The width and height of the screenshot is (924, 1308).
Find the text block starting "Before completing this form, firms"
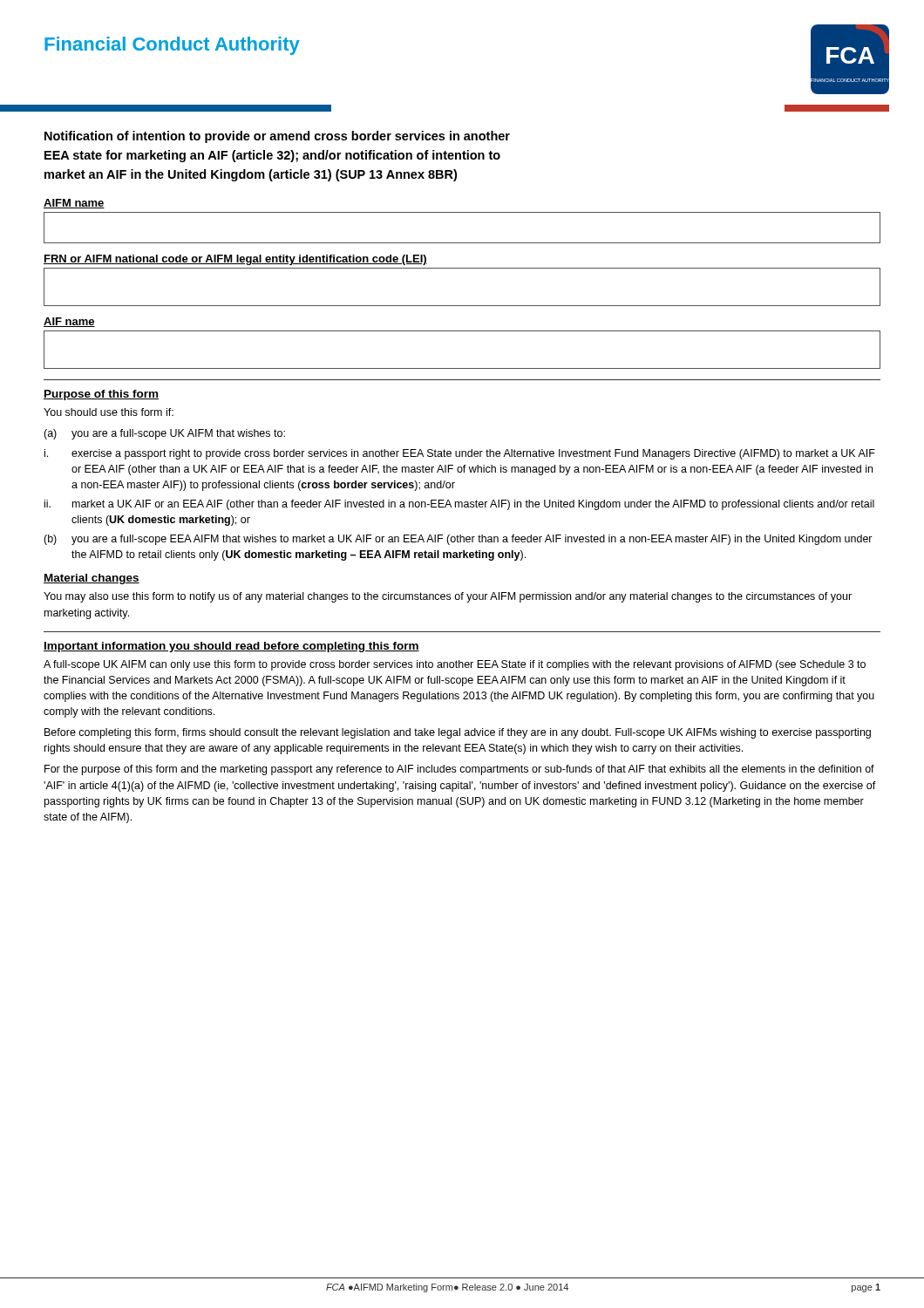click(458, 740)
